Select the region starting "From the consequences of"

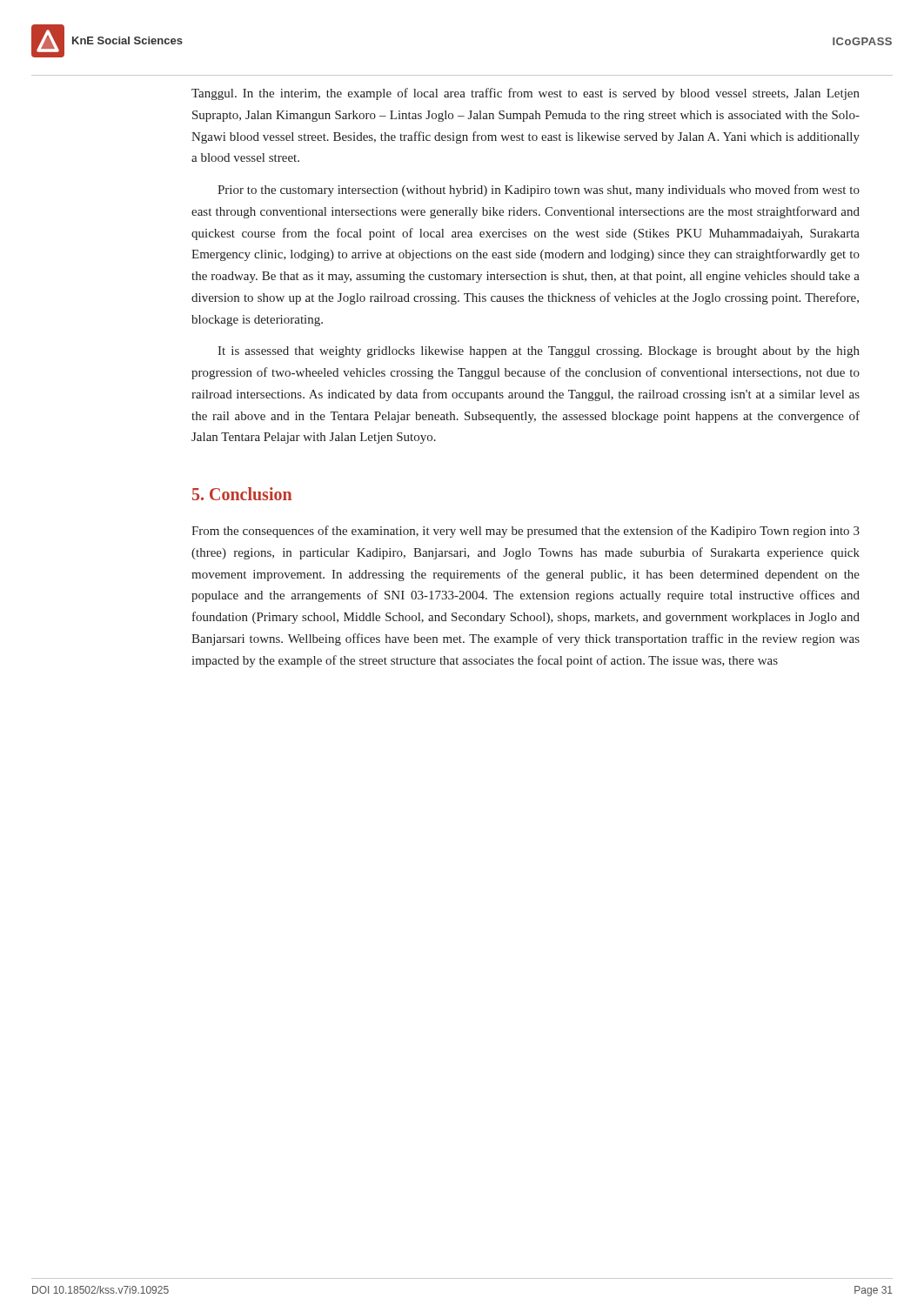click(526, 596)
